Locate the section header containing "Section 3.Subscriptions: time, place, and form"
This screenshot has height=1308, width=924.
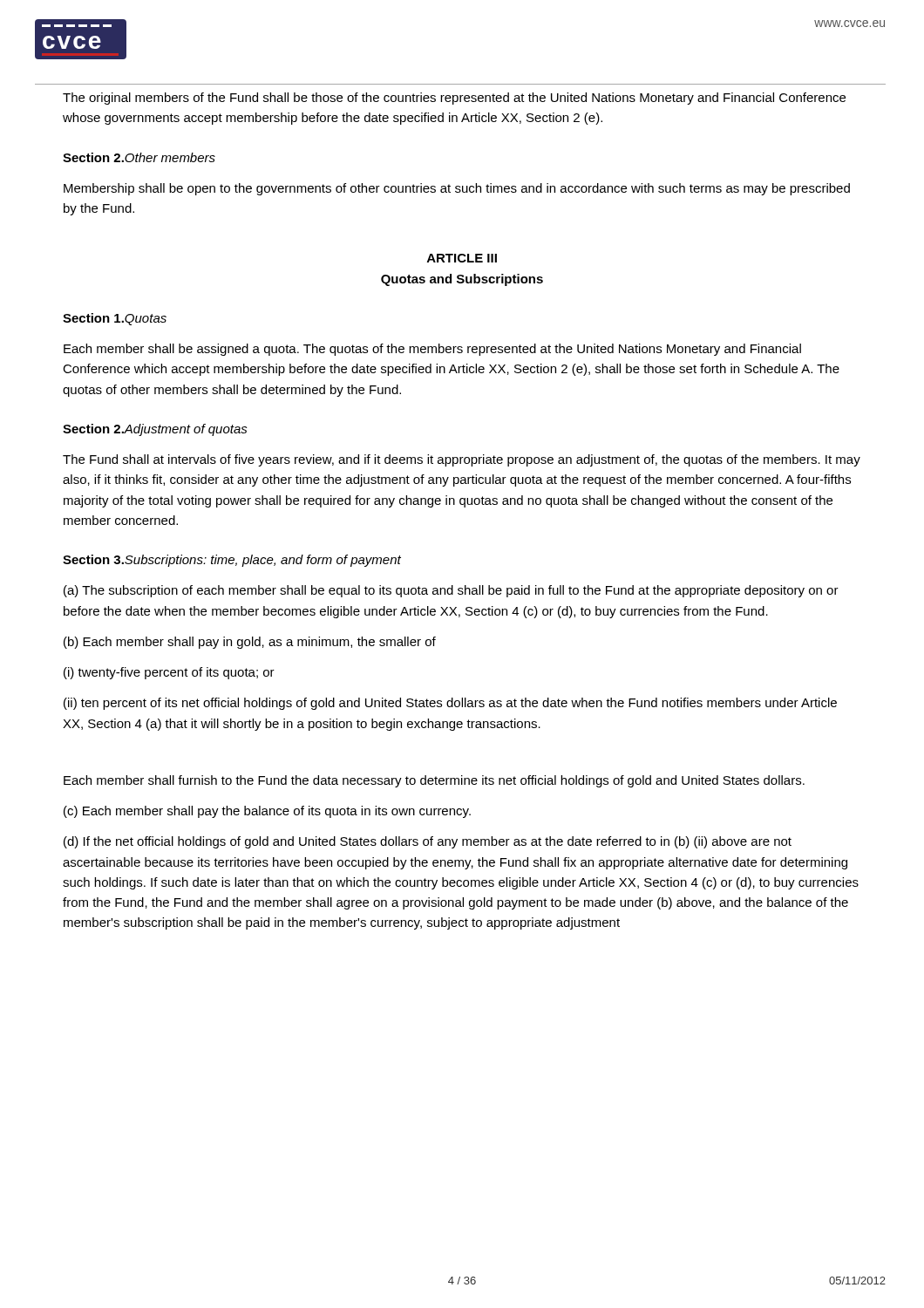coord(232,559)
